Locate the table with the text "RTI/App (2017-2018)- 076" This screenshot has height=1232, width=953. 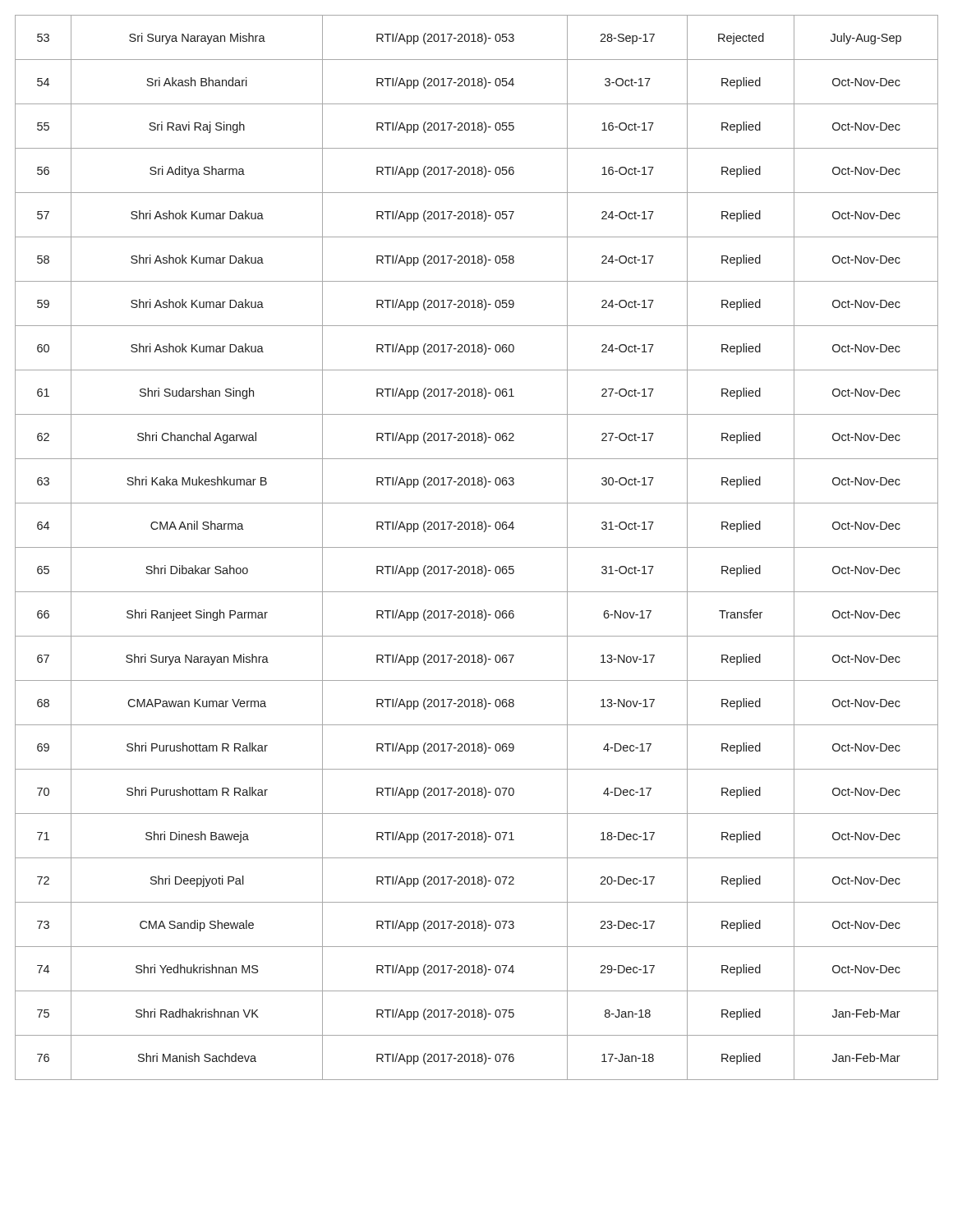tap(476, 547)
